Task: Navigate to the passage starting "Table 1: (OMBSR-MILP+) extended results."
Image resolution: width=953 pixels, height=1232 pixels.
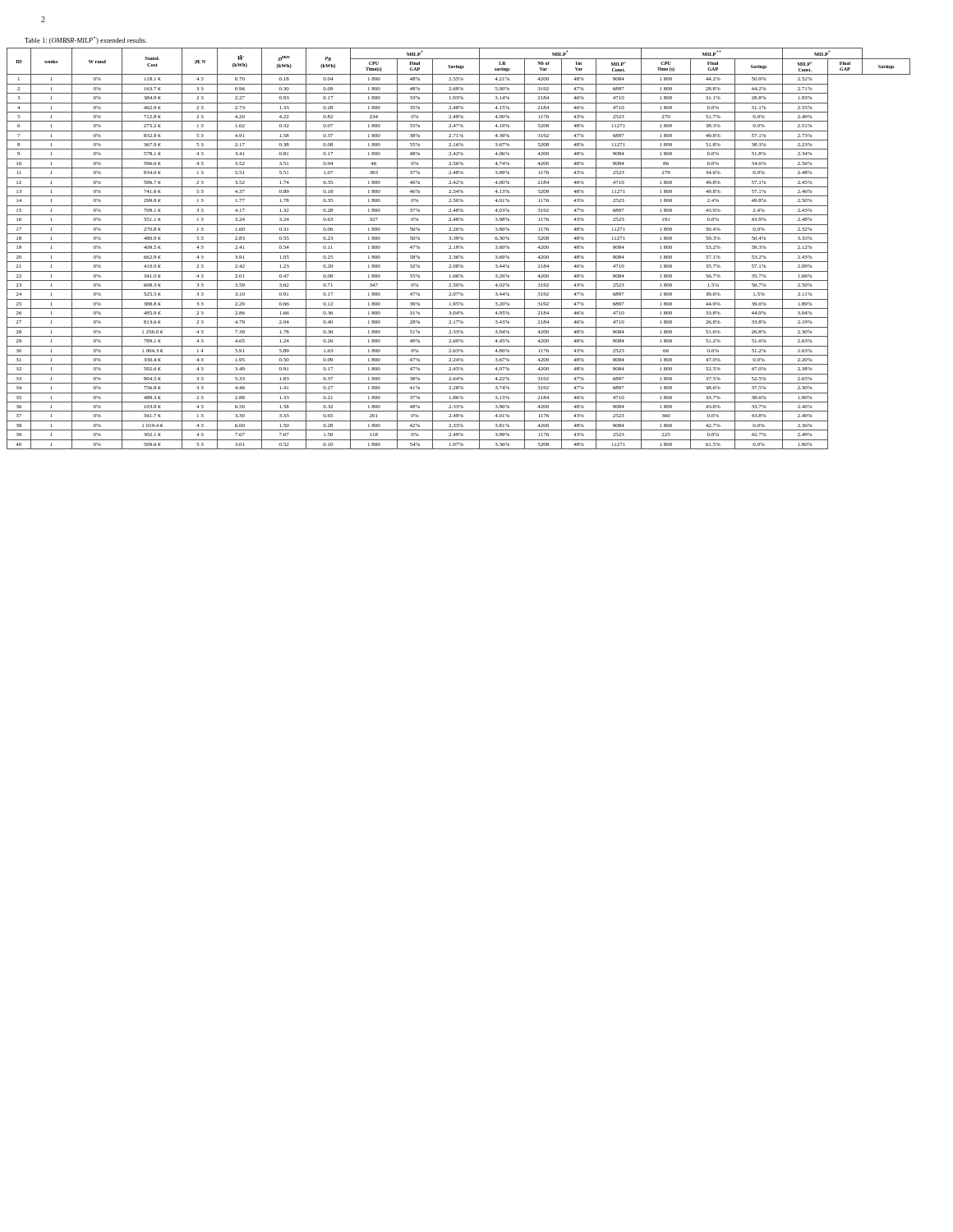Action: (86, 39)
